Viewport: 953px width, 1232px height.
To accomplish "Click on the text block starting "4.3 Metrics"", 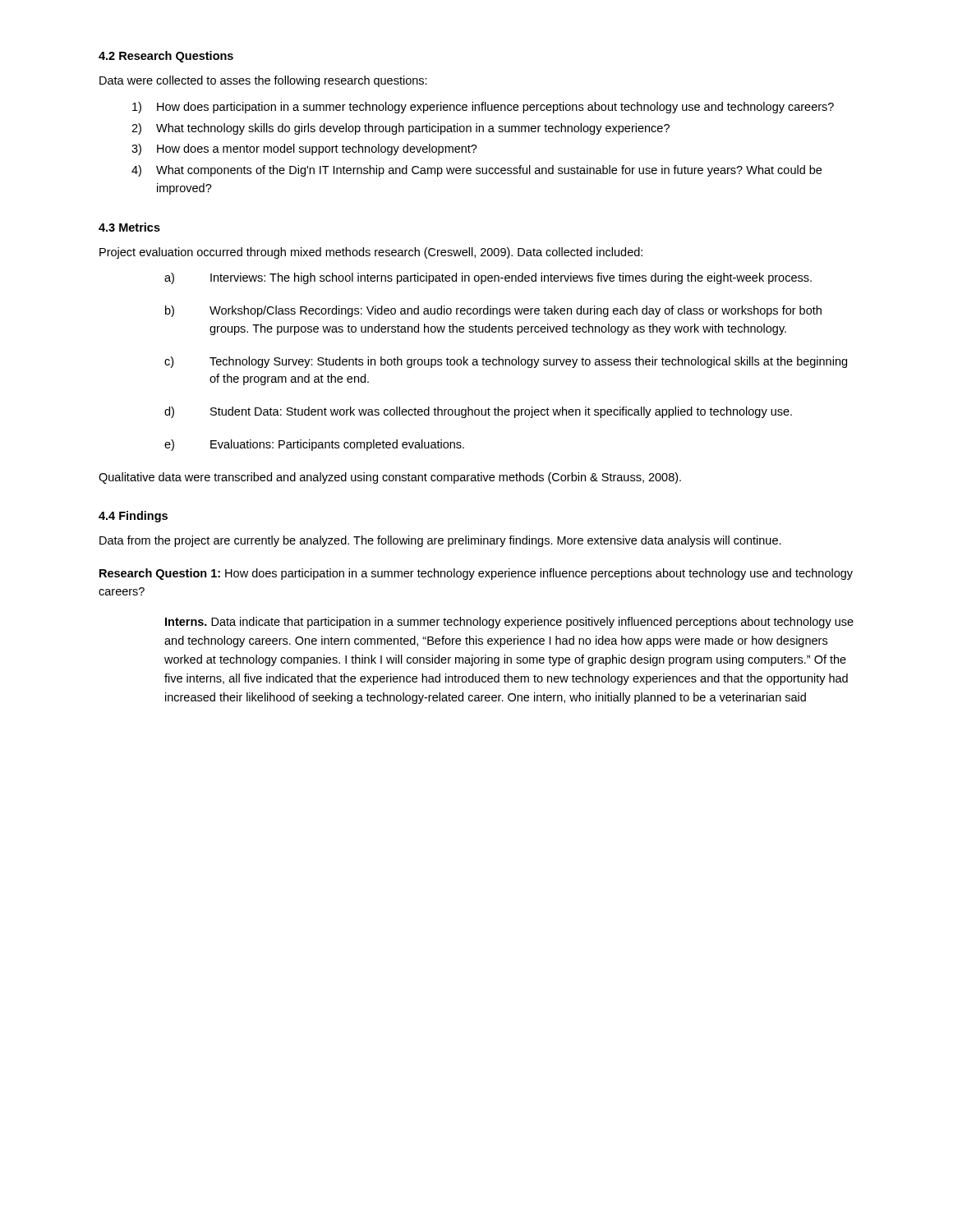I will 129,227.
